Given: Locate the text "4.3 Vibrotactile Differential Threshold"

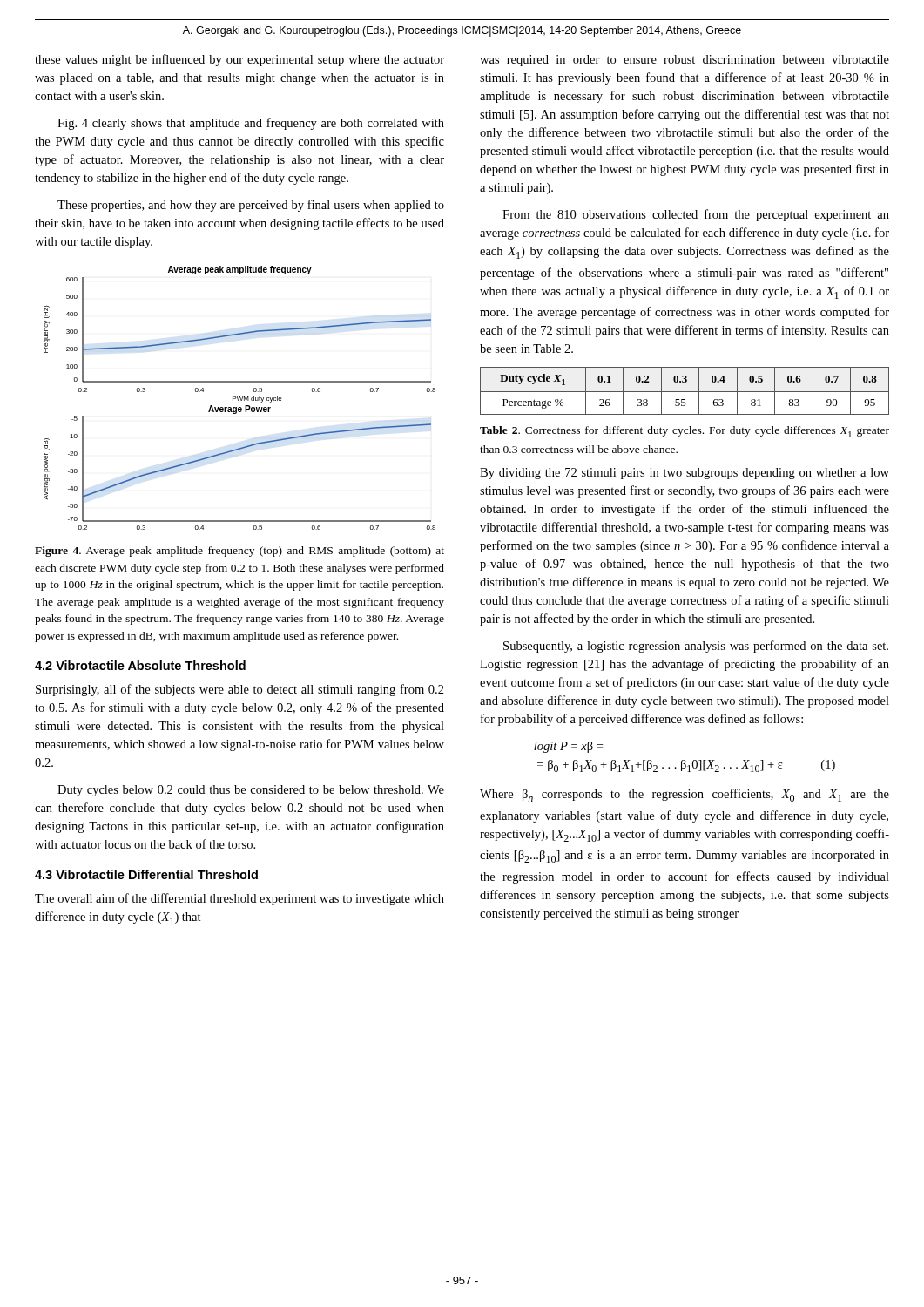Looking at the screenshot, I should 147,875.
